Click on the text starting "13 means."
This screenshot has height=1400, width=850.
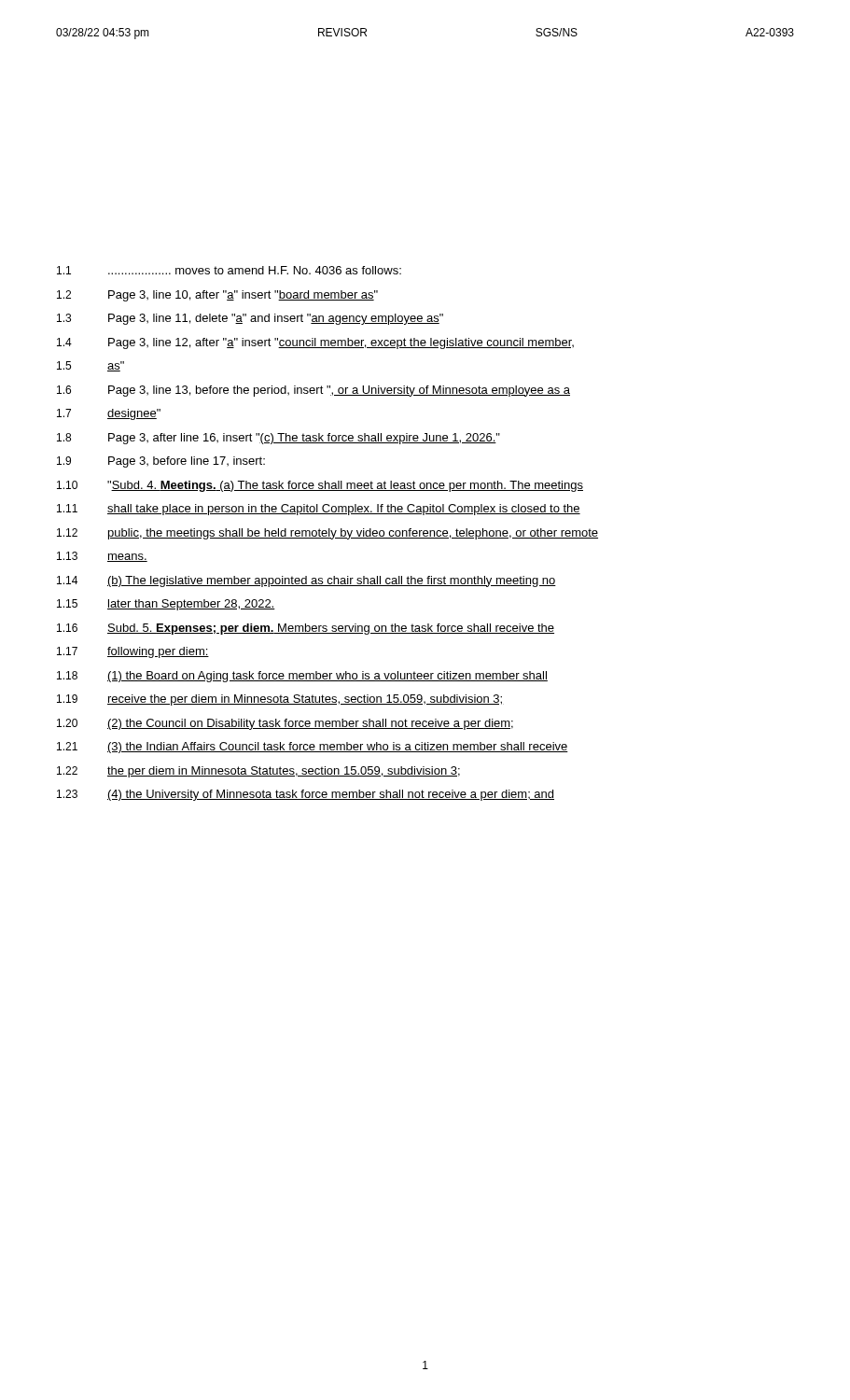(69, 557)
